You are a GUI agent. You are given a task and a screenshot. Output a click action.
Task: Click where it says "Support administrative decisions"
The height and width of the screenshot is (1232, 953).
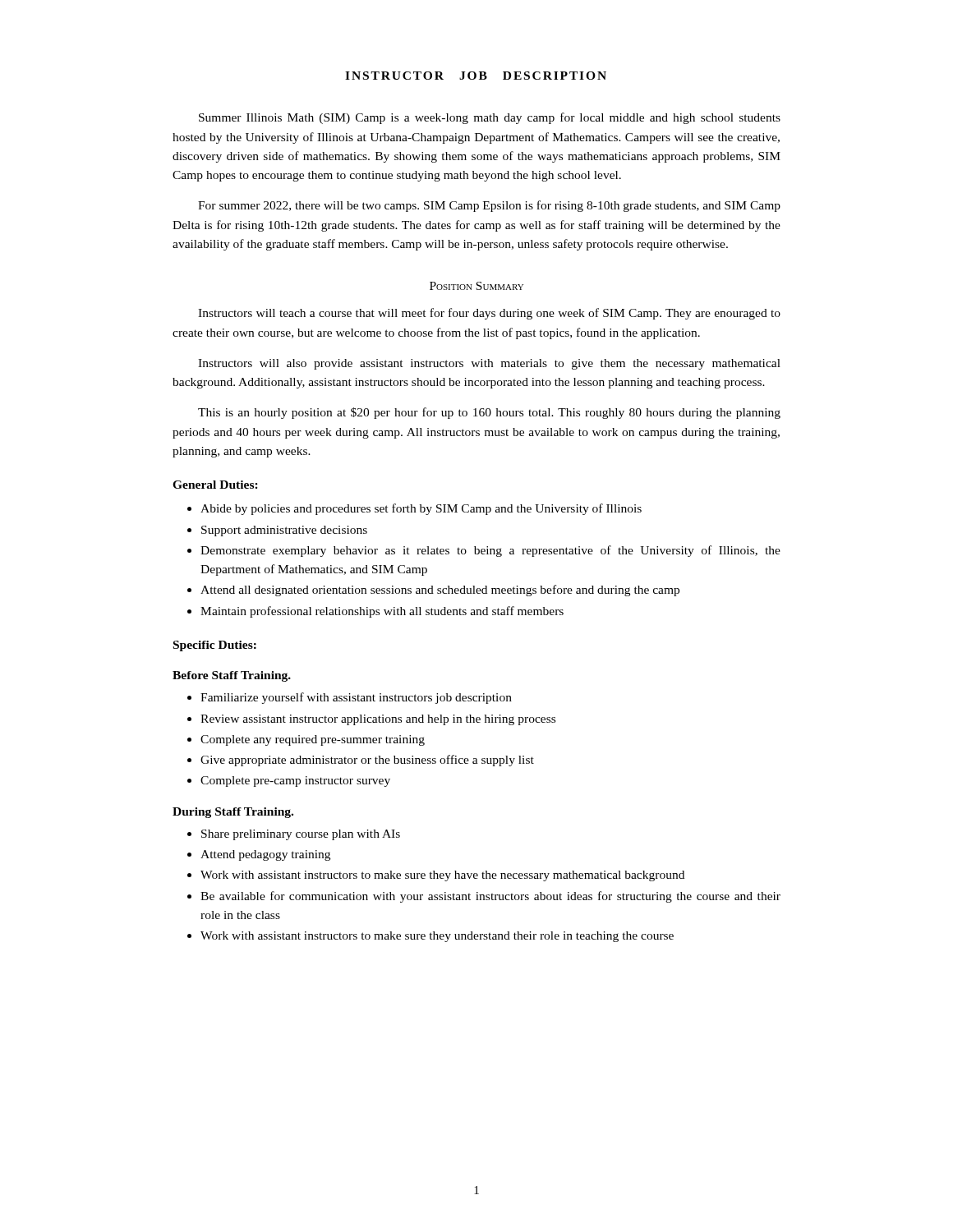[277, 531]
